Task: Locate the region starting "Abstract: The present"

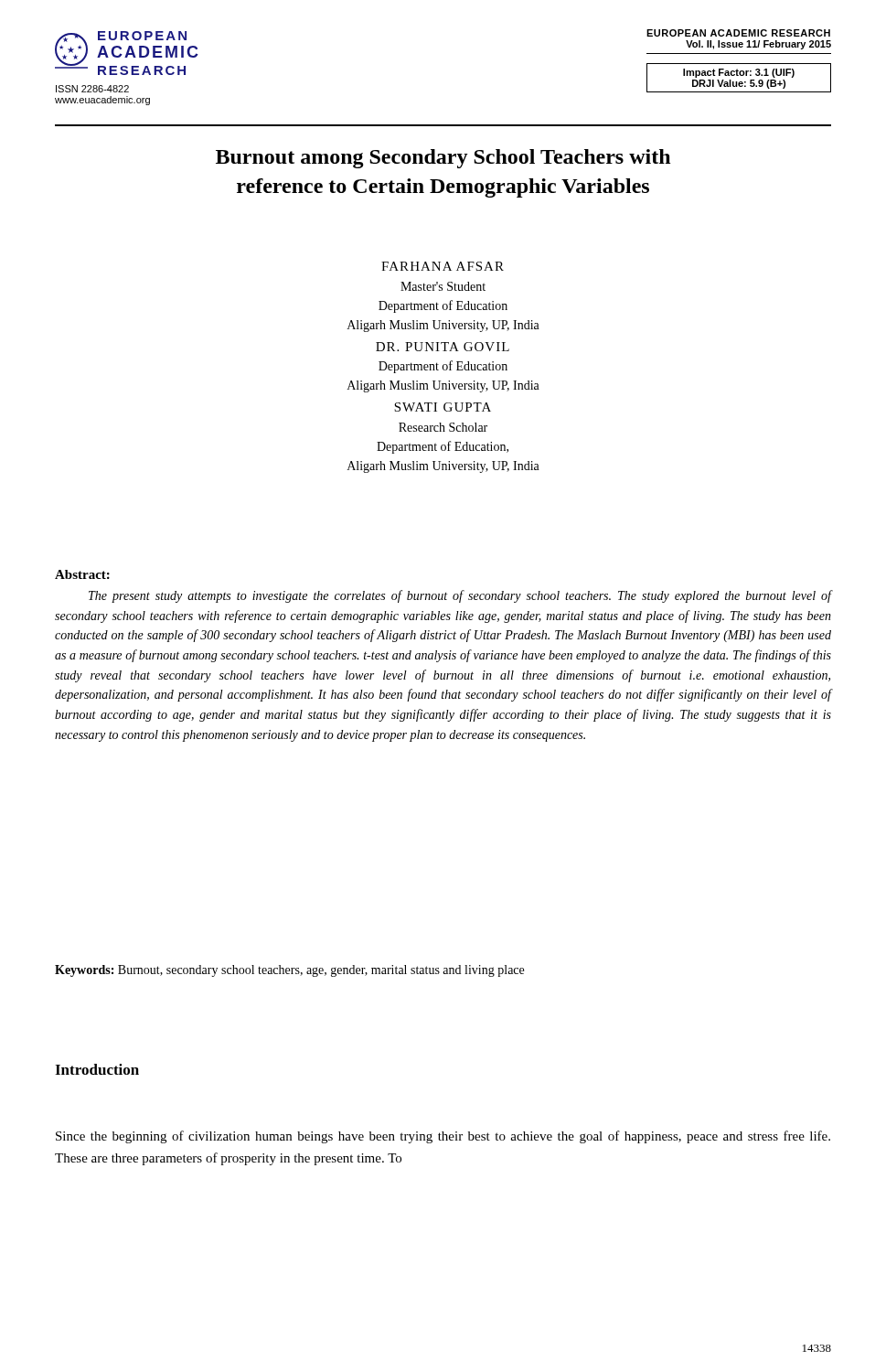Action: (443, 656)
